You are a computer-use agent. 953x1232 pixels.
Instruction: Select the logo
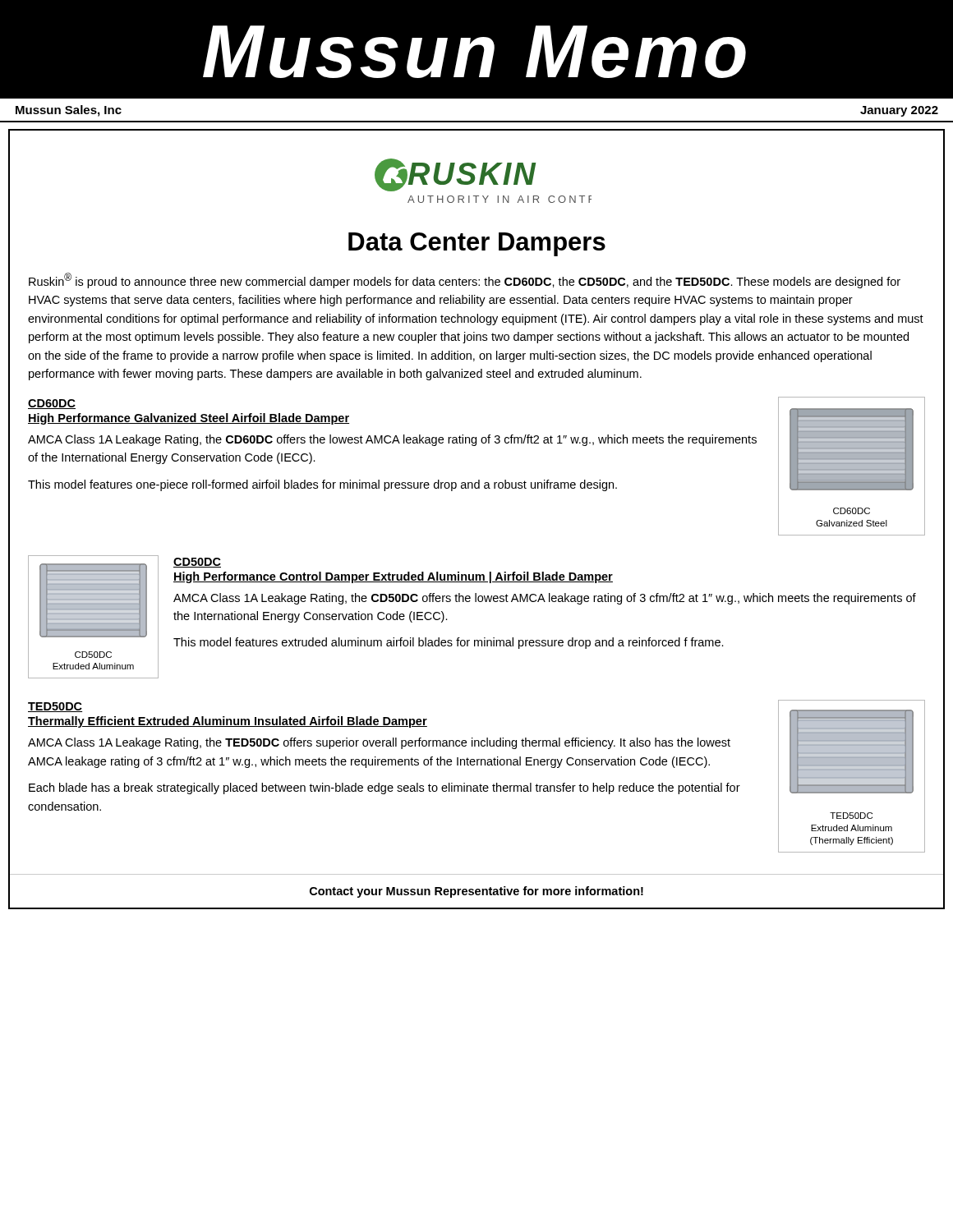pyautogui.click(x=476, y=177)
